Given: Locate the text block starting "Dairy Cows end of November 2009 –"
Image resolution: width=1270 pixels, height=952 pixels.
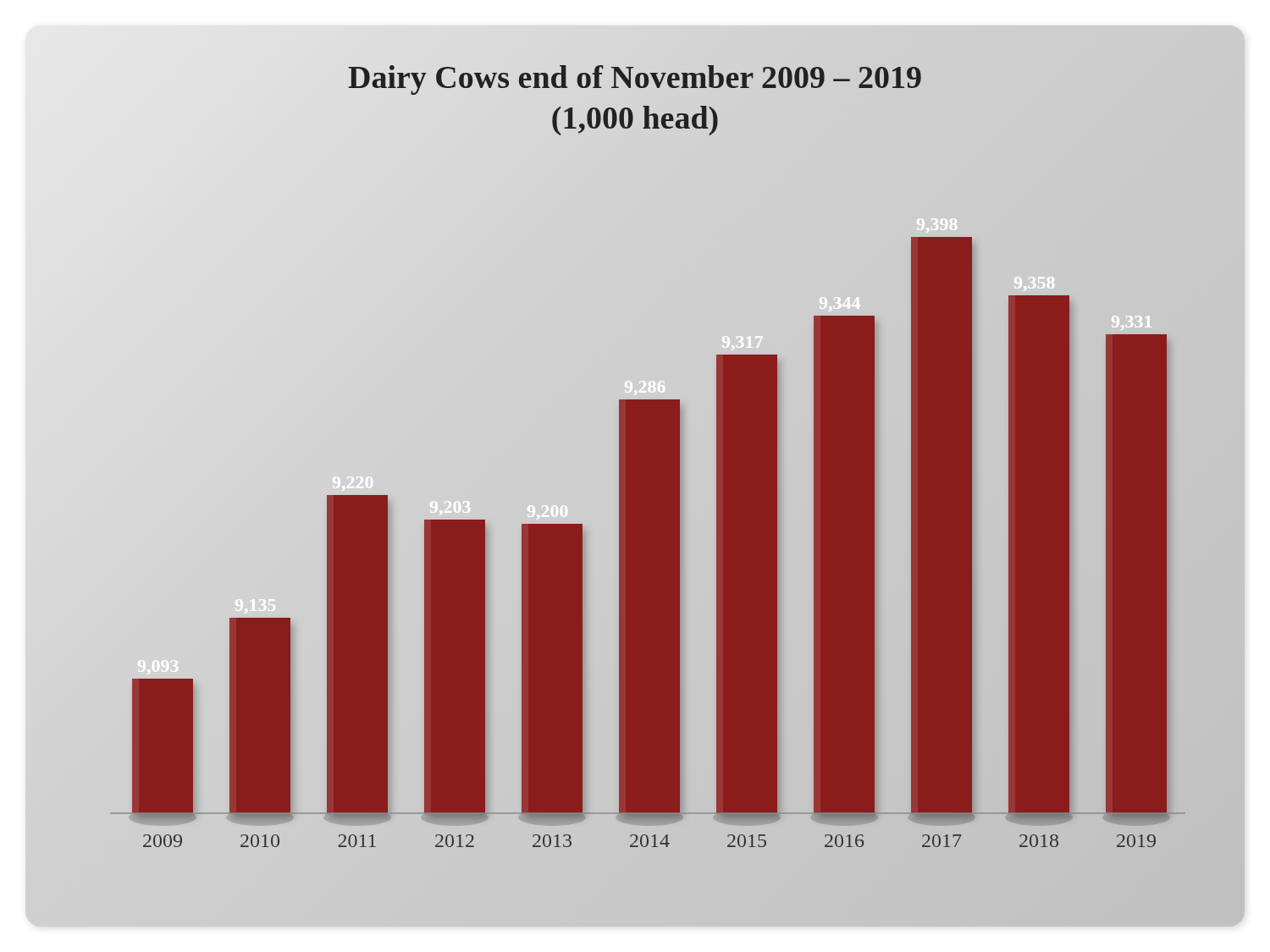Looking at the screenshot, I should tap(635, 97).
